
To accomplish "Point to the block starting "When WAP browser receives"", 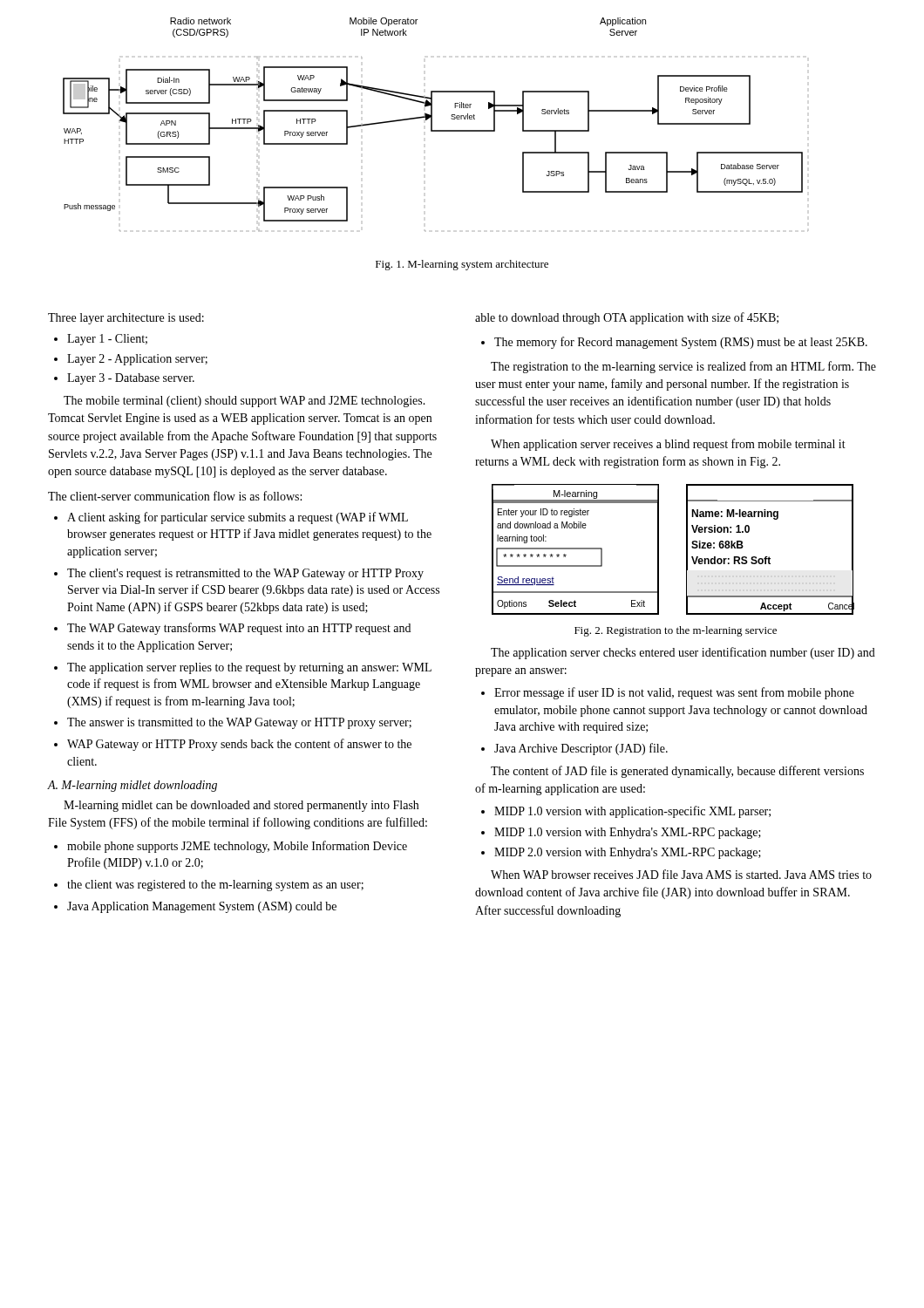I will 673,893.
